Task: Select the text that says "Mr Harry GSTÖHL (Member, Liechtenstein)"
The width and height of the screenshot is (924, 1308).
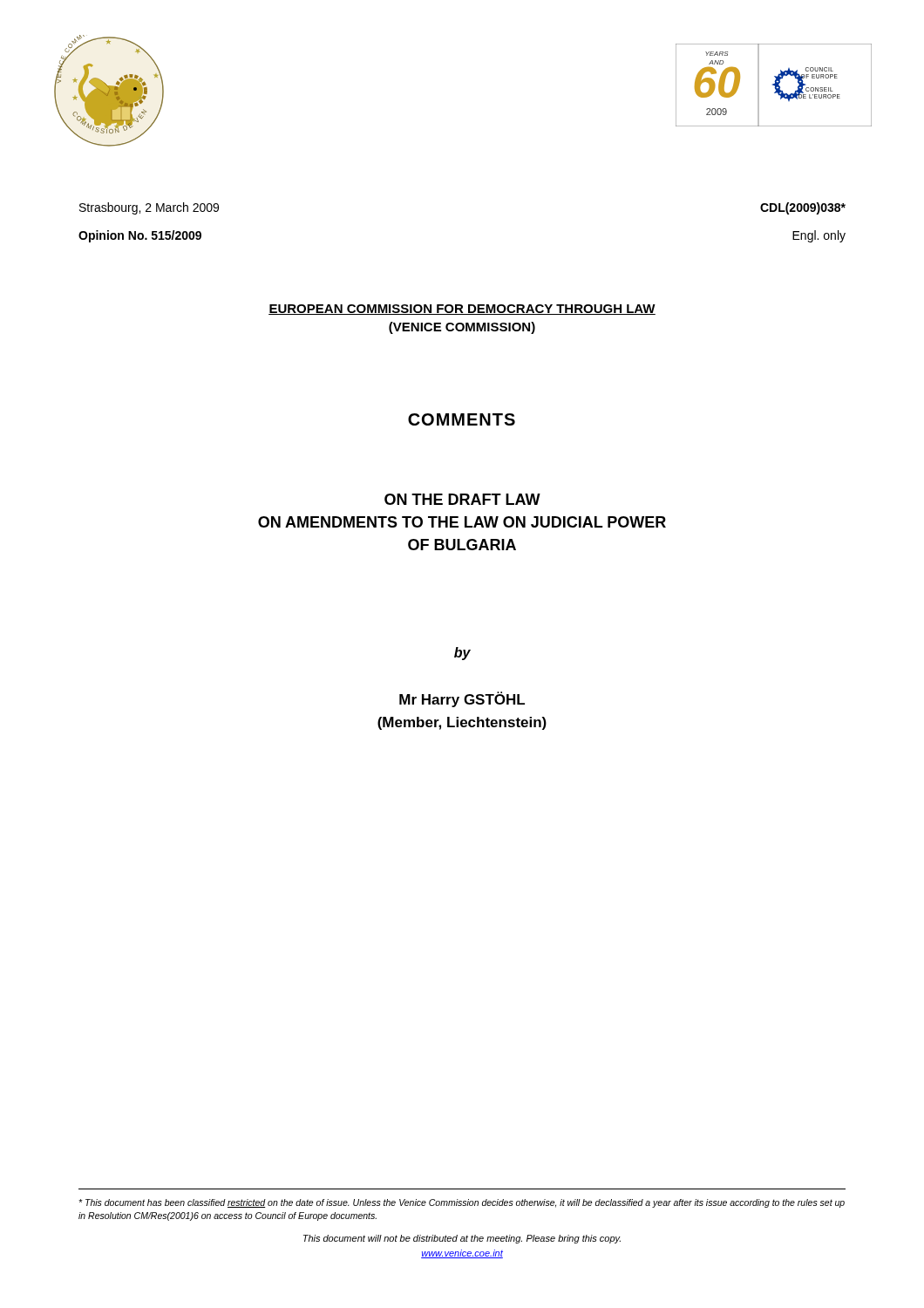Action: coord(462,711)
